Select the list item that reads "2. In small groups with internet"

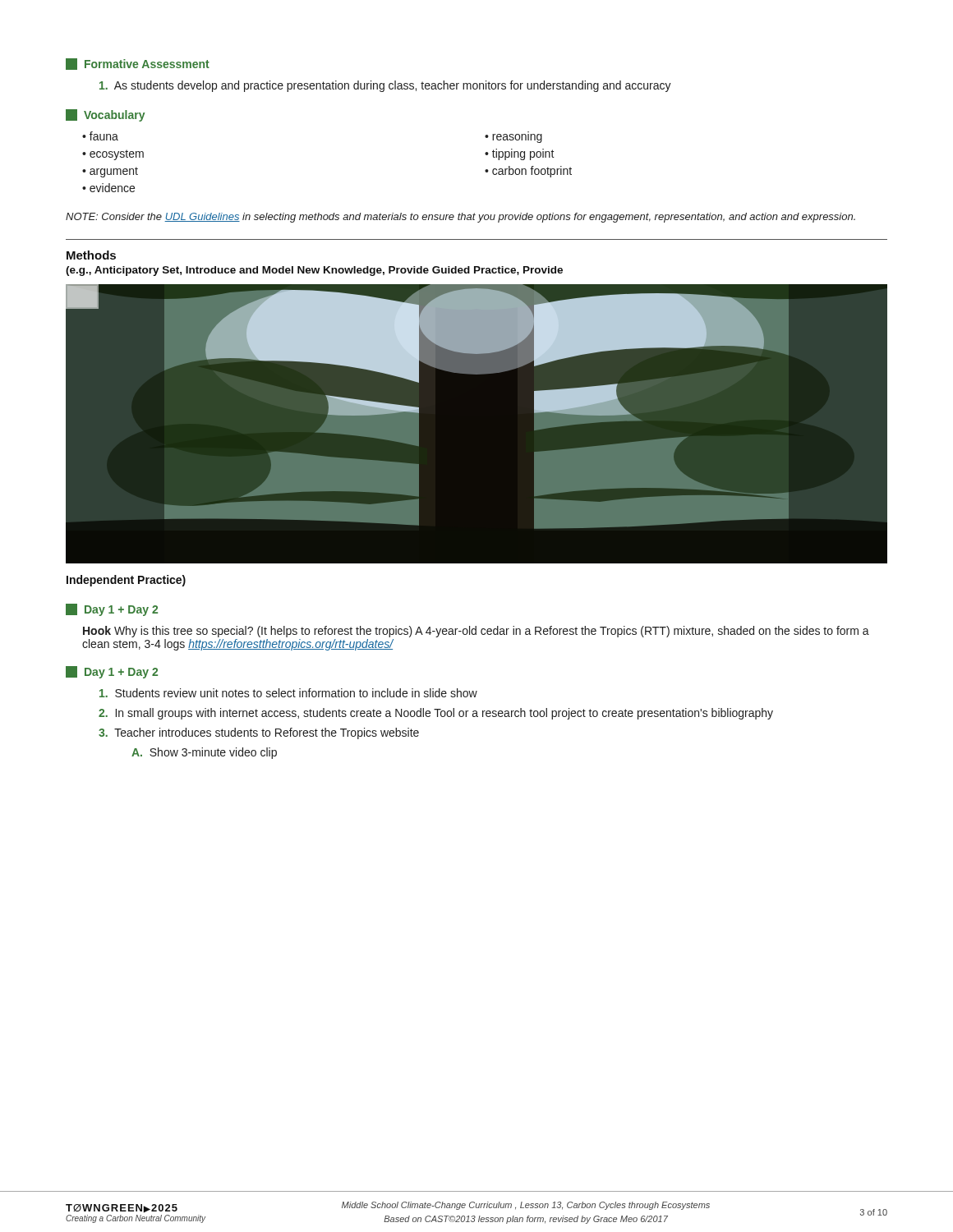[436, 713]
